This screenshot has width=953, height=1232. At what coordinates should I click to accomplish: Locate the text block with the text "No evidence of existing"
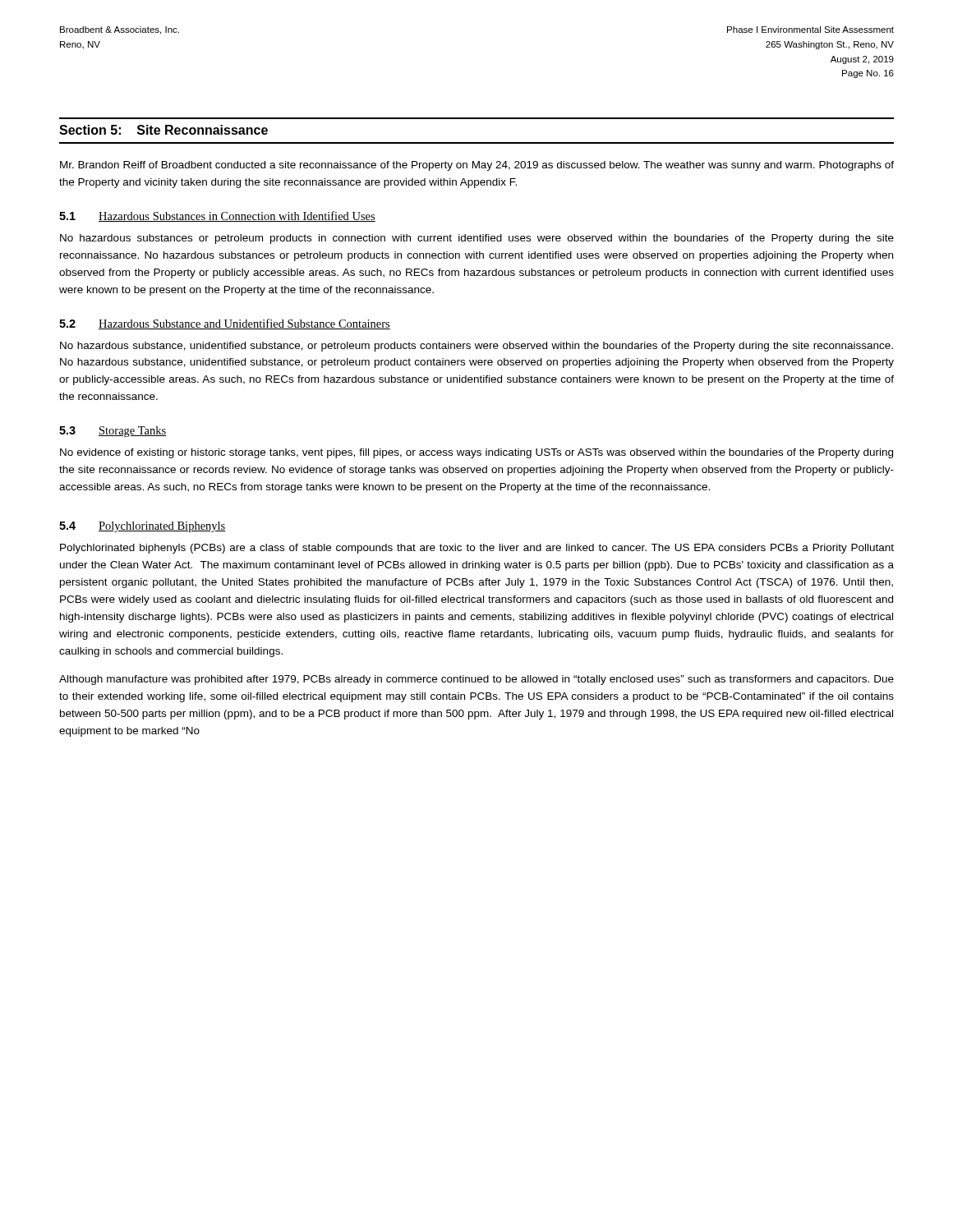(476, 469)
